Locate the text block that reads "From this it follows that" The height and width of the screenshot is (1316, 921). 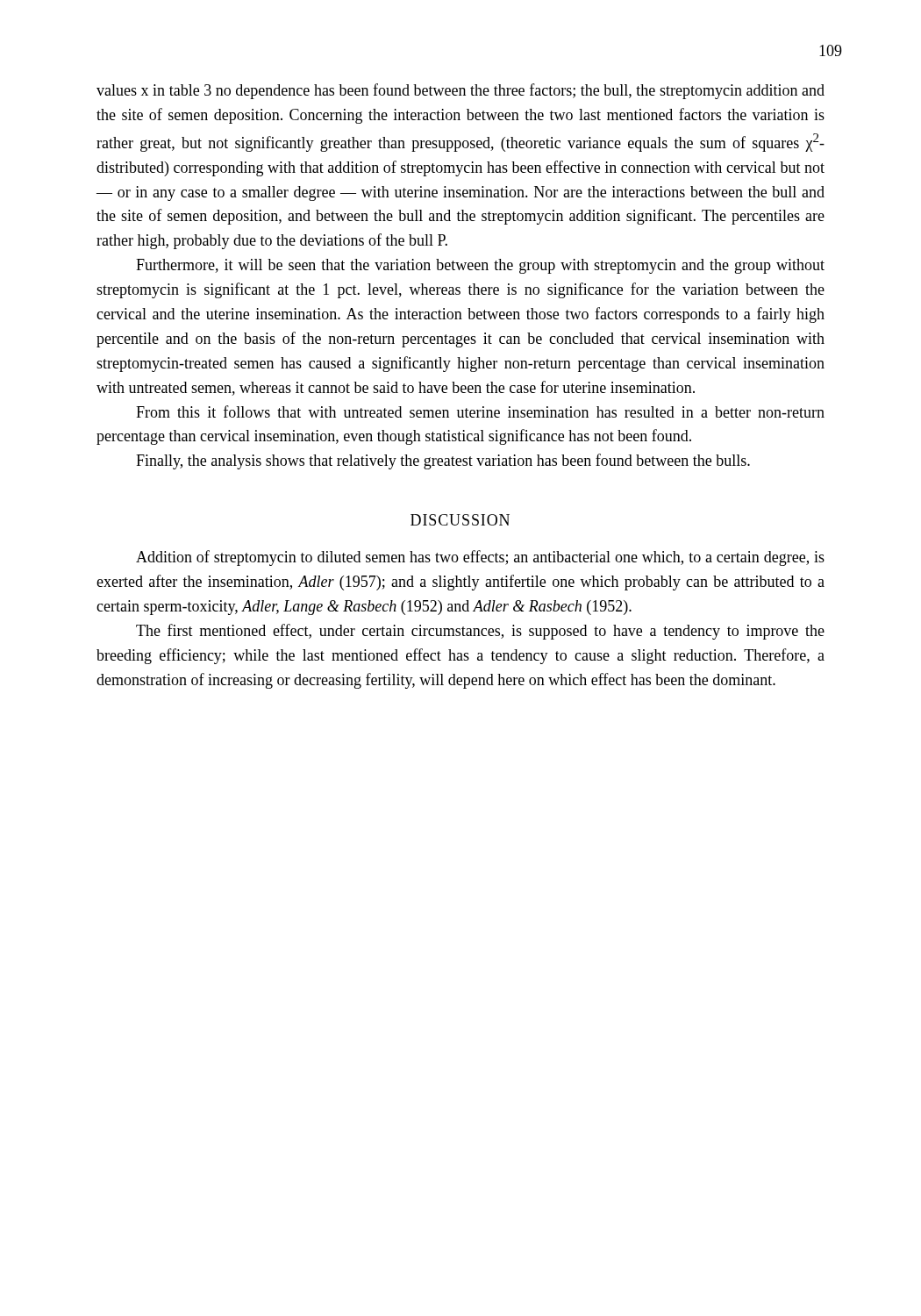(460, 425)
